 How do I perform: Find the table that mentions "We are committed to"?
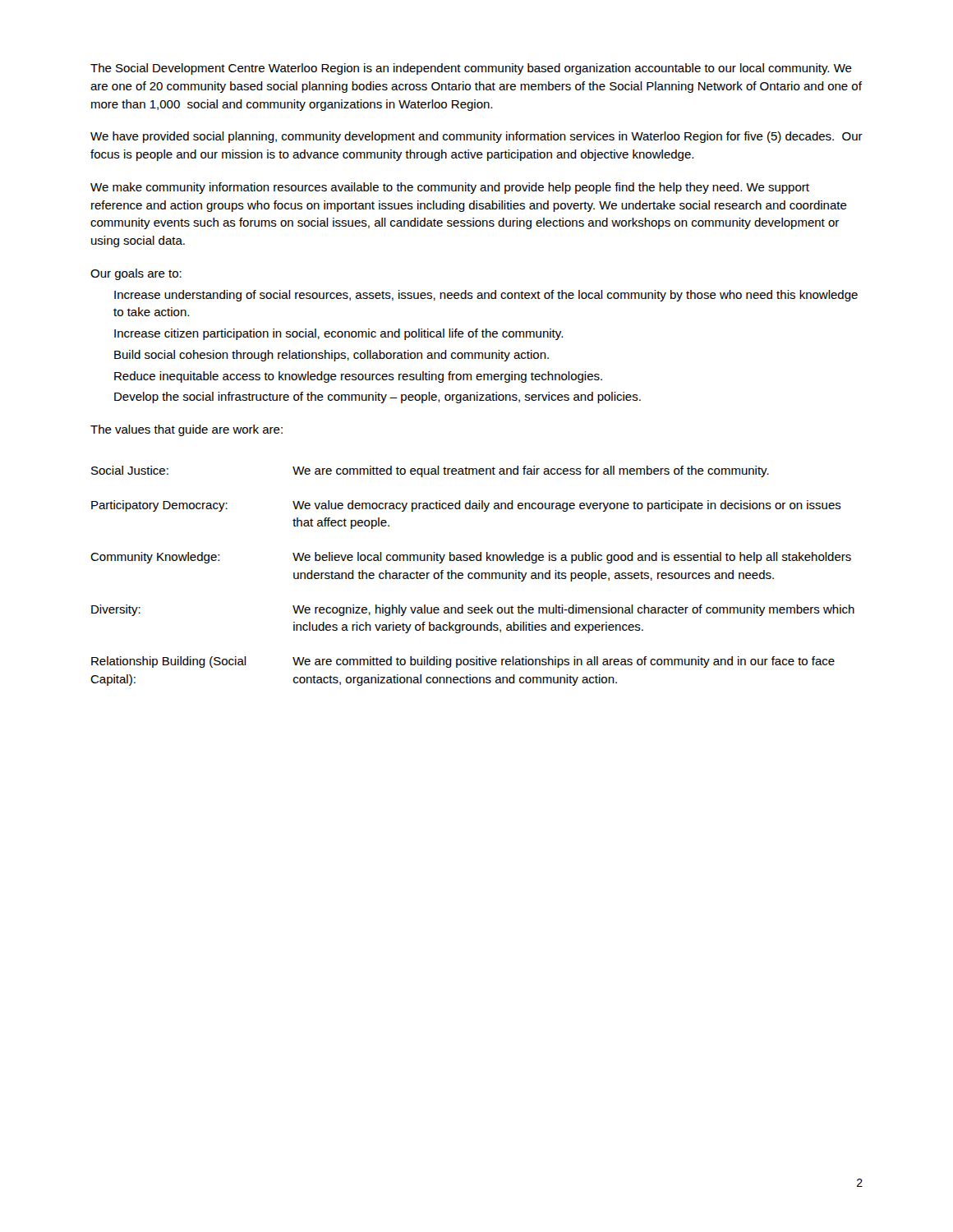pyautogui.click(x=476, y=575)
